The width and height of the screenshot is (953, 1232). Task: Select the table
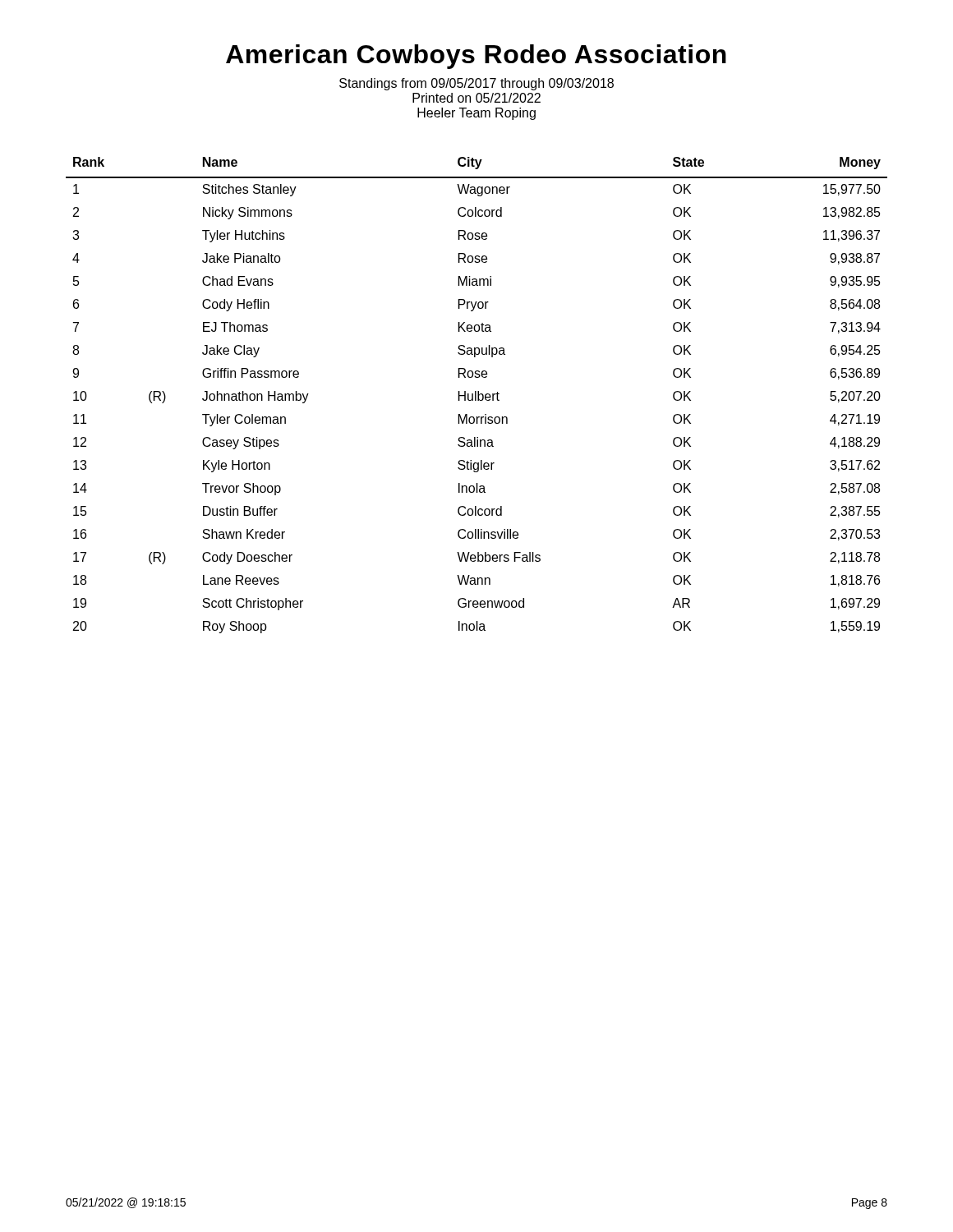[x=476, y=394]
